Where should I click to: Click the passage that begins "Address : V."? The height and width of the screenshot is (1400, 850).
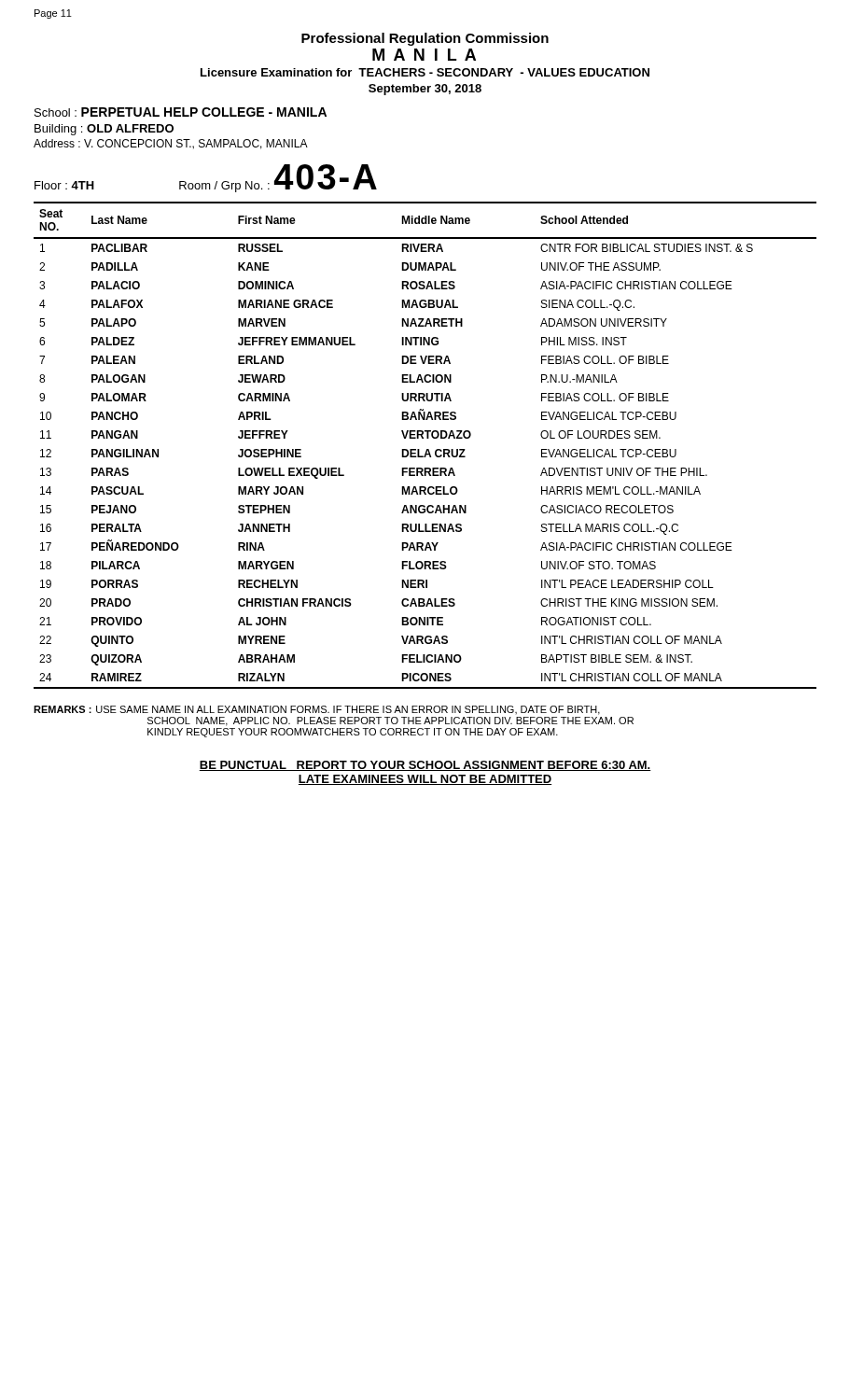pyautogui.click(x=170, y=144)
